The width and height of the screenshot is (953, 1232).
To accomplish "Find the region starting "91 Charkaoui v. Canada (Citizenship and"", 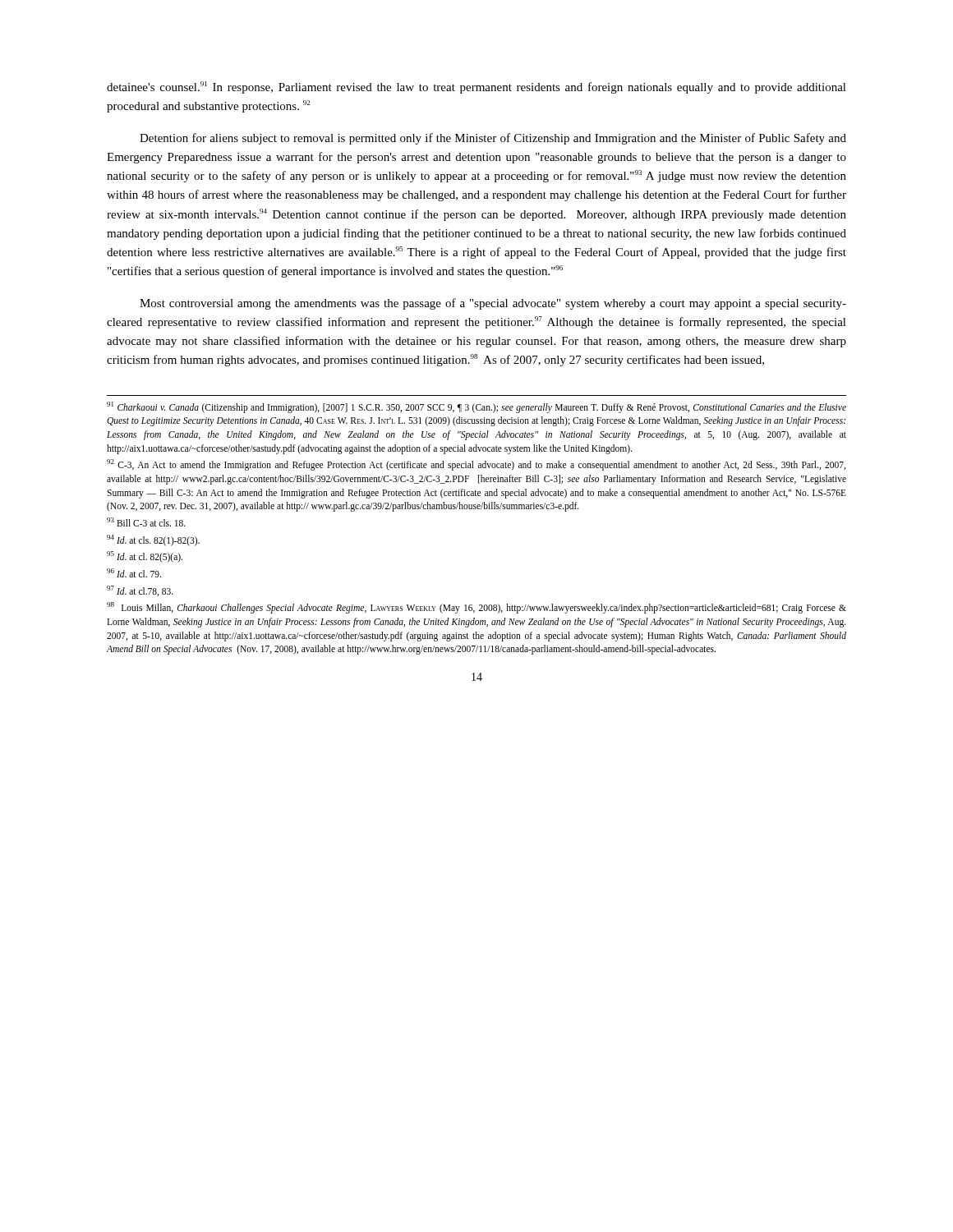I will (476, 427).
